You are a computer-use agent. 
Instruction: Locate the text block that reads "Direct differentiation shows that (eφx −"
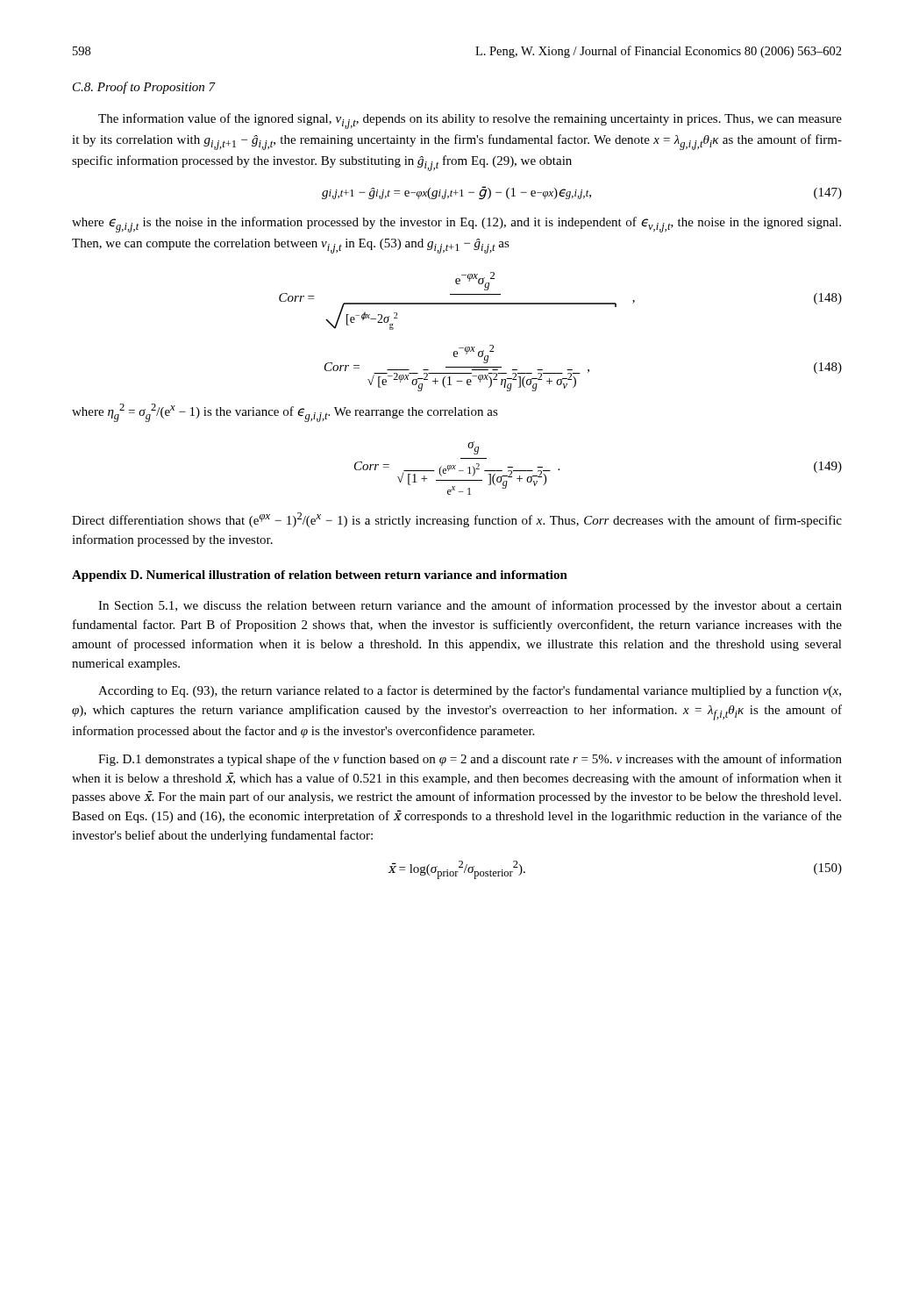[x=457, y=529]
